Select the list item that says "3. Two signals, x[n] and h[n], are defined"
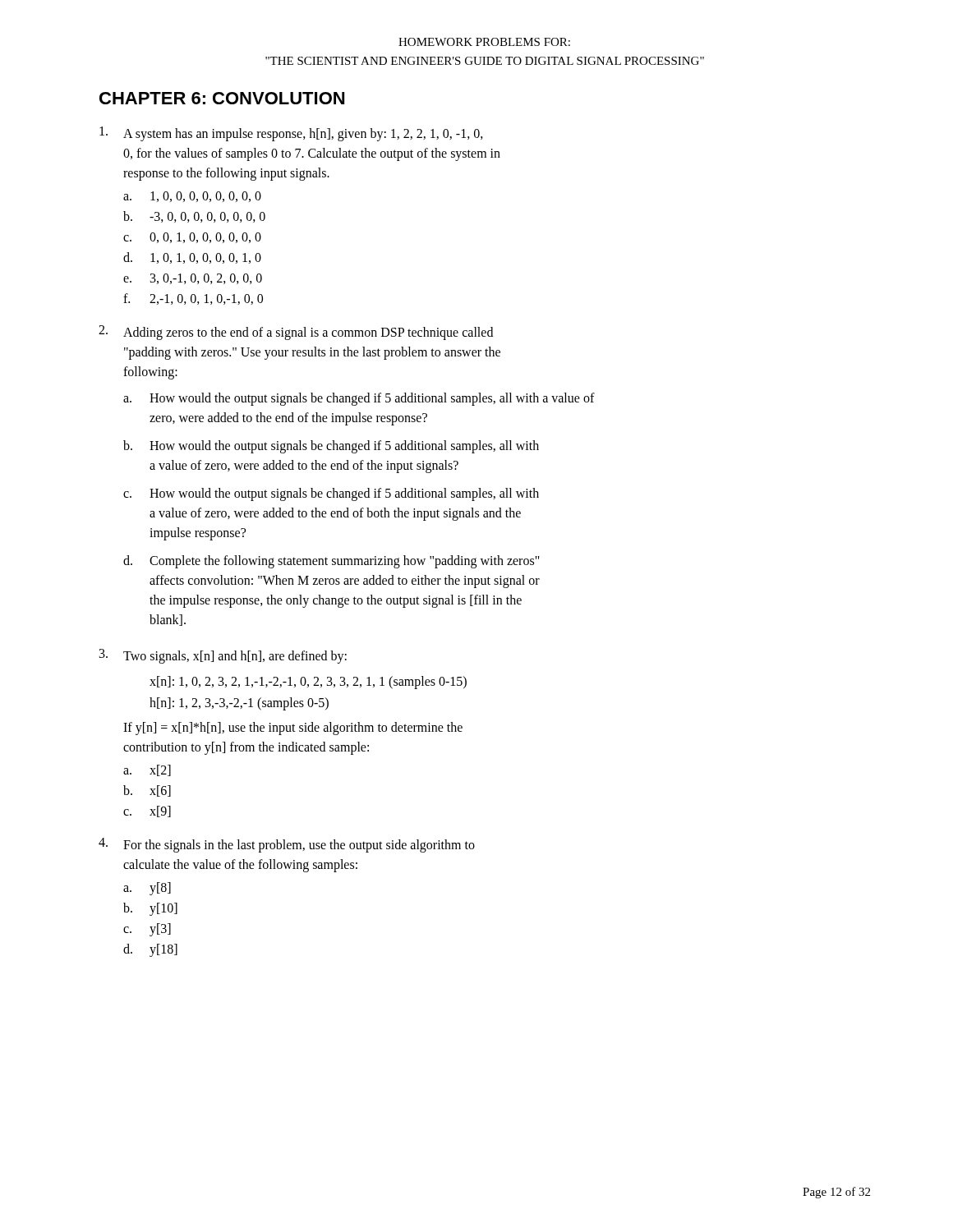This screenshot has height=1232, width=953. click(223, 656)
